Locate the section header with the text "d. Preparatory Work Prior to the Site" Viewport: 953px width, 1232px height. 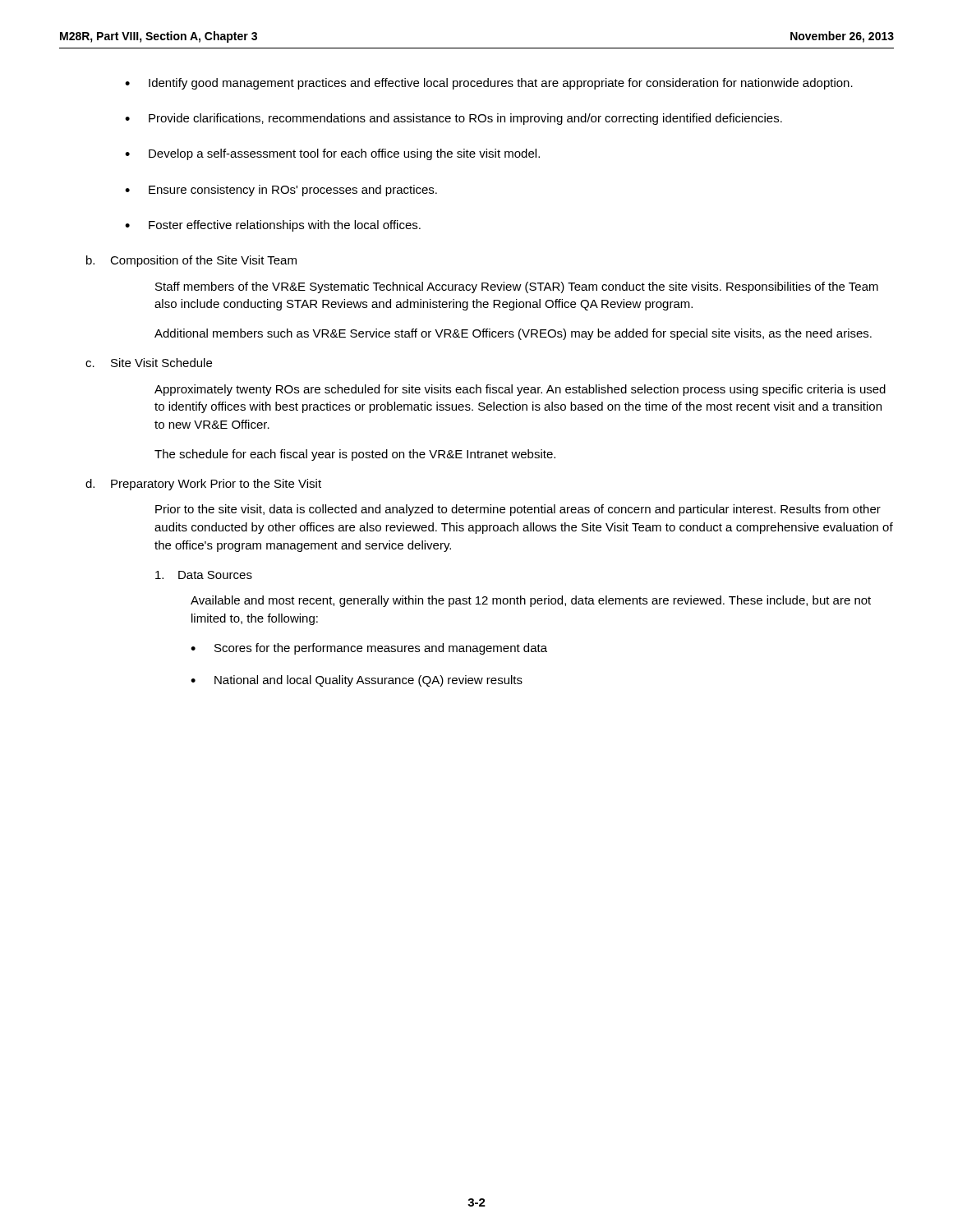[203, 483]
